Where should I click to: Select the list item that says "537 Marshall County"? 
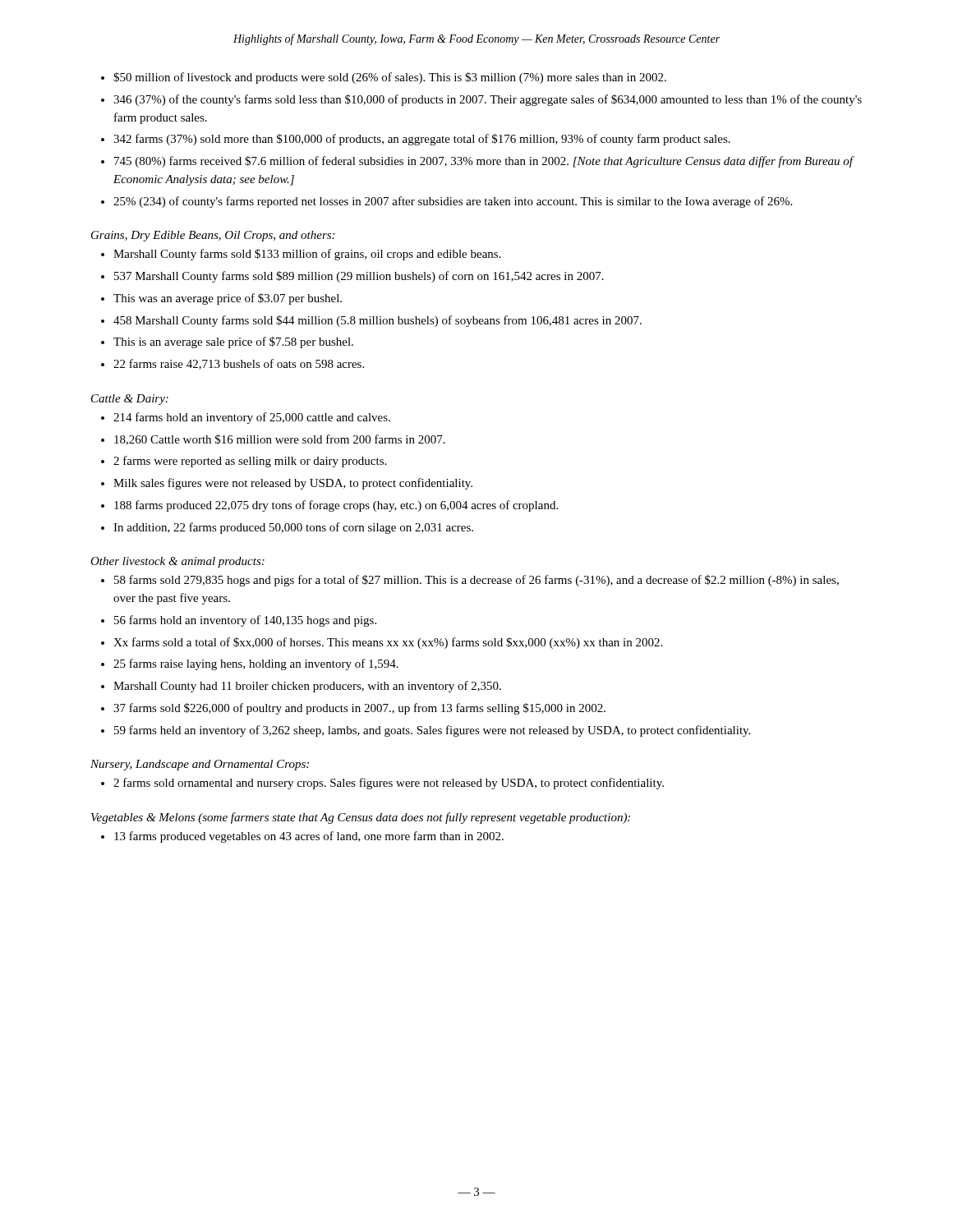[x=359, y=276]
